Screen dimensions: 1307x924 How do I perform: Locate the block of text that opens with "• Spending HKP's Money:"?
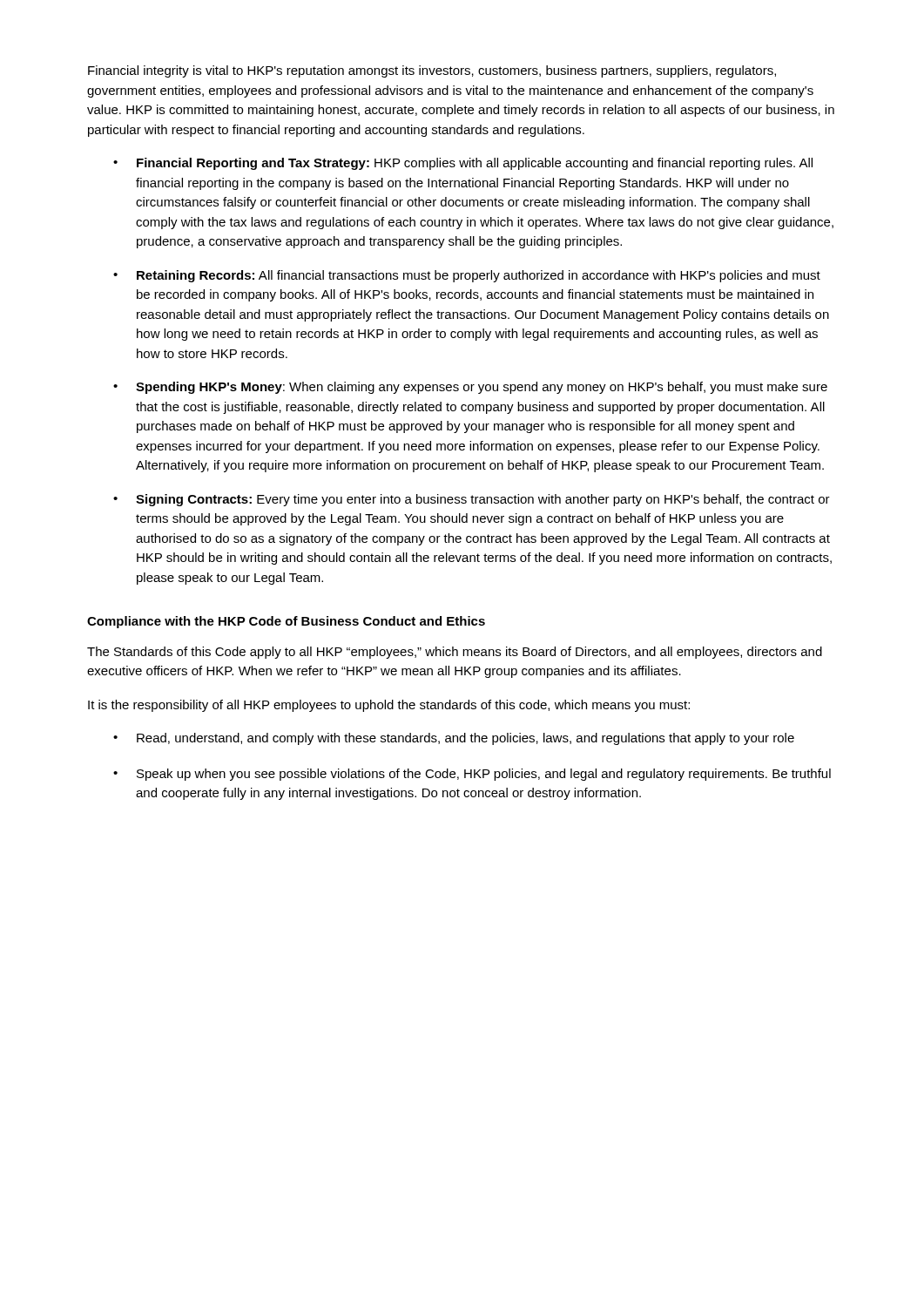pyautogui.click(x=475, y=426)
